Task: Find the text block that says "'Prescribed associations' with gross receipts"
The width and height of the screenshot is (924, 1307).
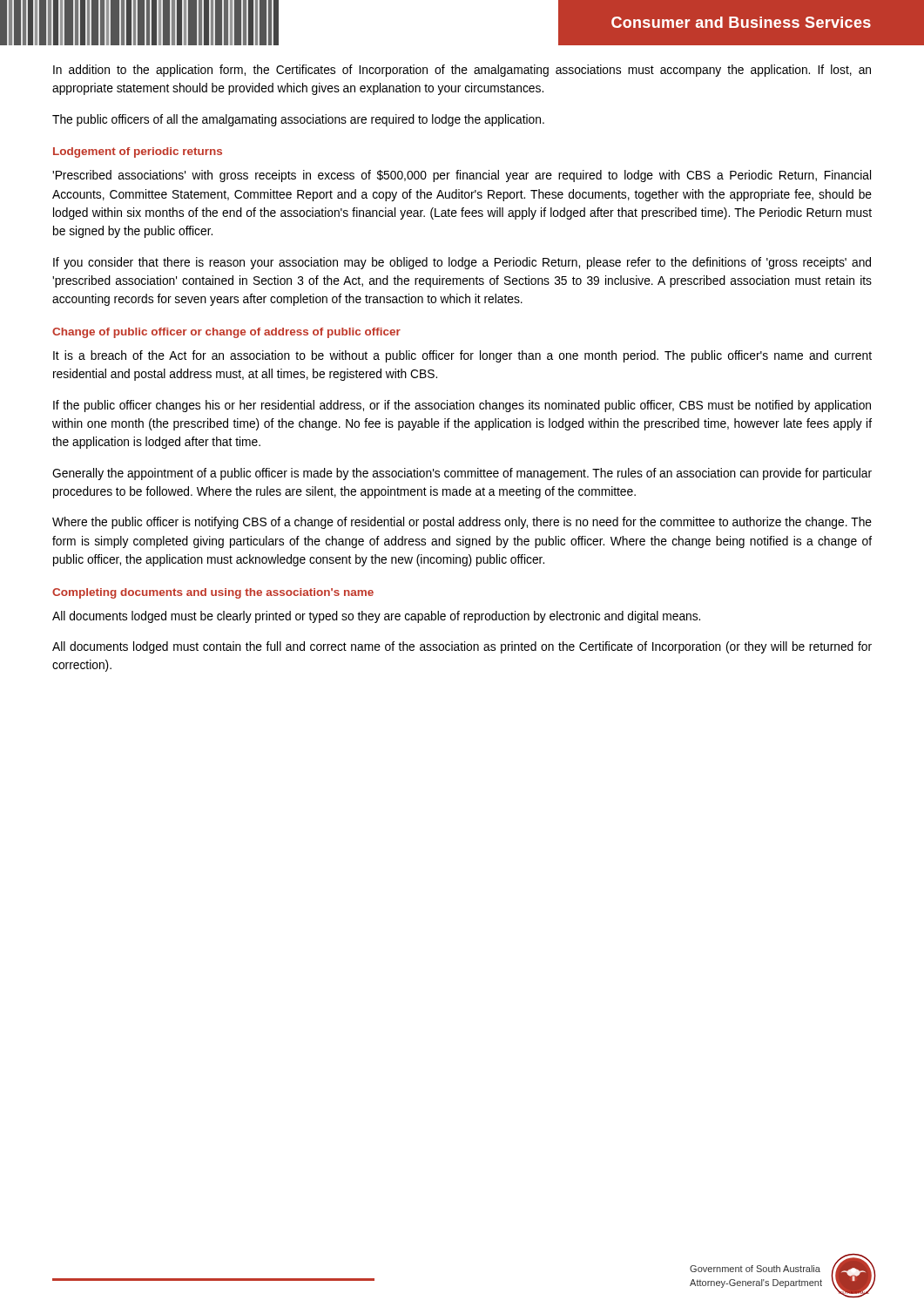Action: 462,204
